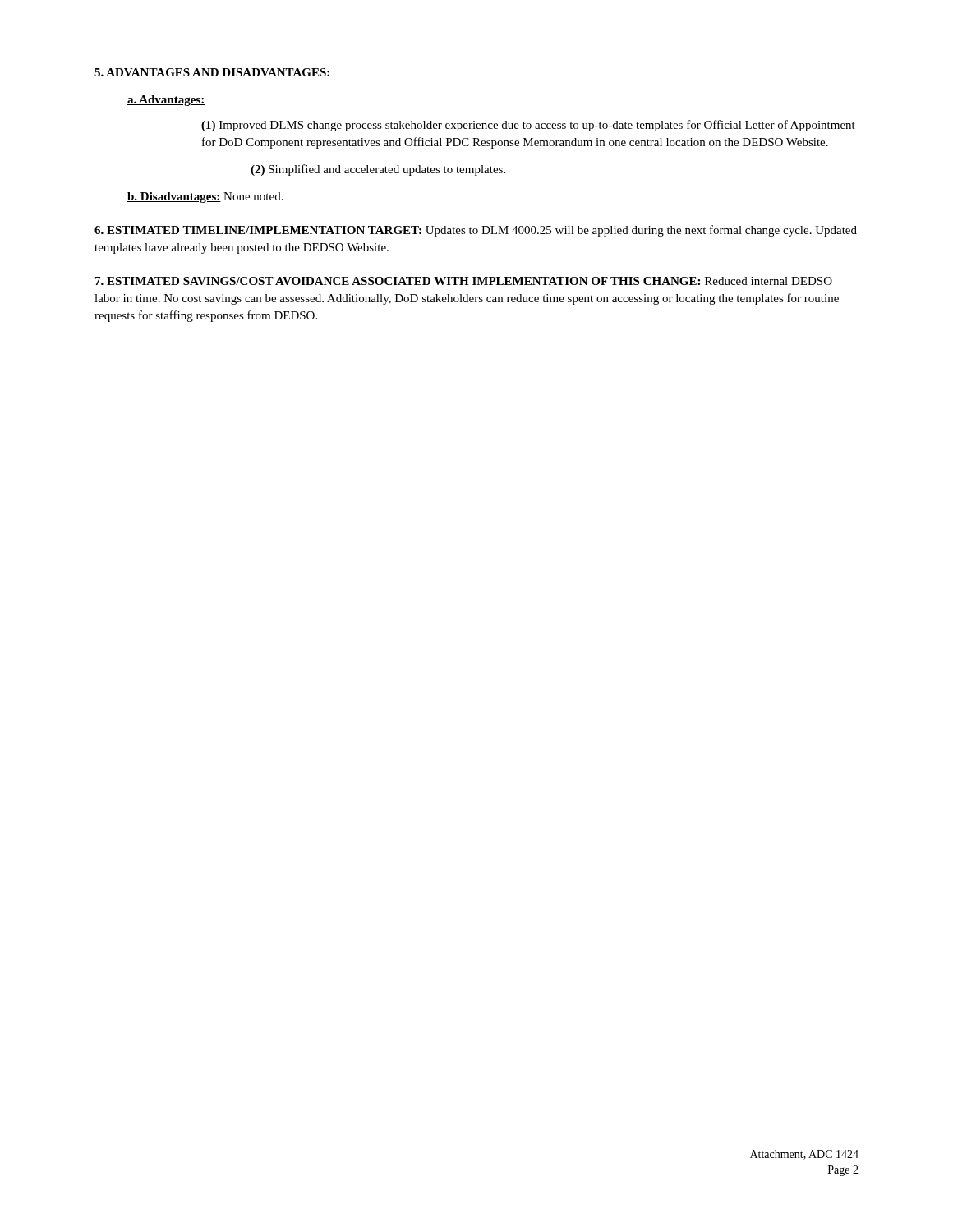Image resolution: width=953 pixels, height=1232 pixels.
Task: Select the text block starting "ESTIMATED TIMELINE/IMPLEMENTATION TARGET: Updates to DLM 4000.25 will"
Action: pyautogui.click(x=476, y=239)
